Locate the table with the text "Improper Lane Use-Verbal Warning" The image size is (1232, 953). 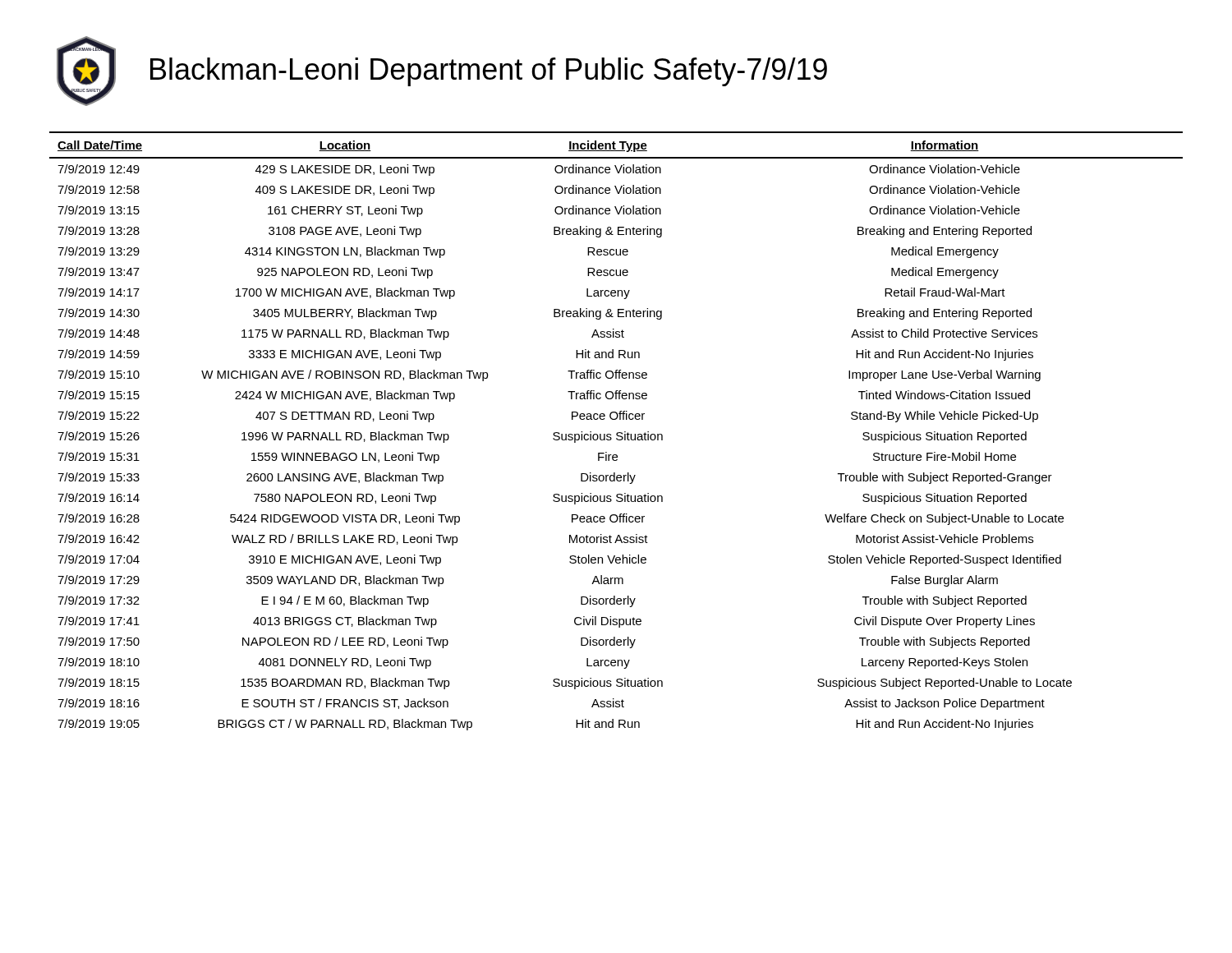tap(616, 433)
